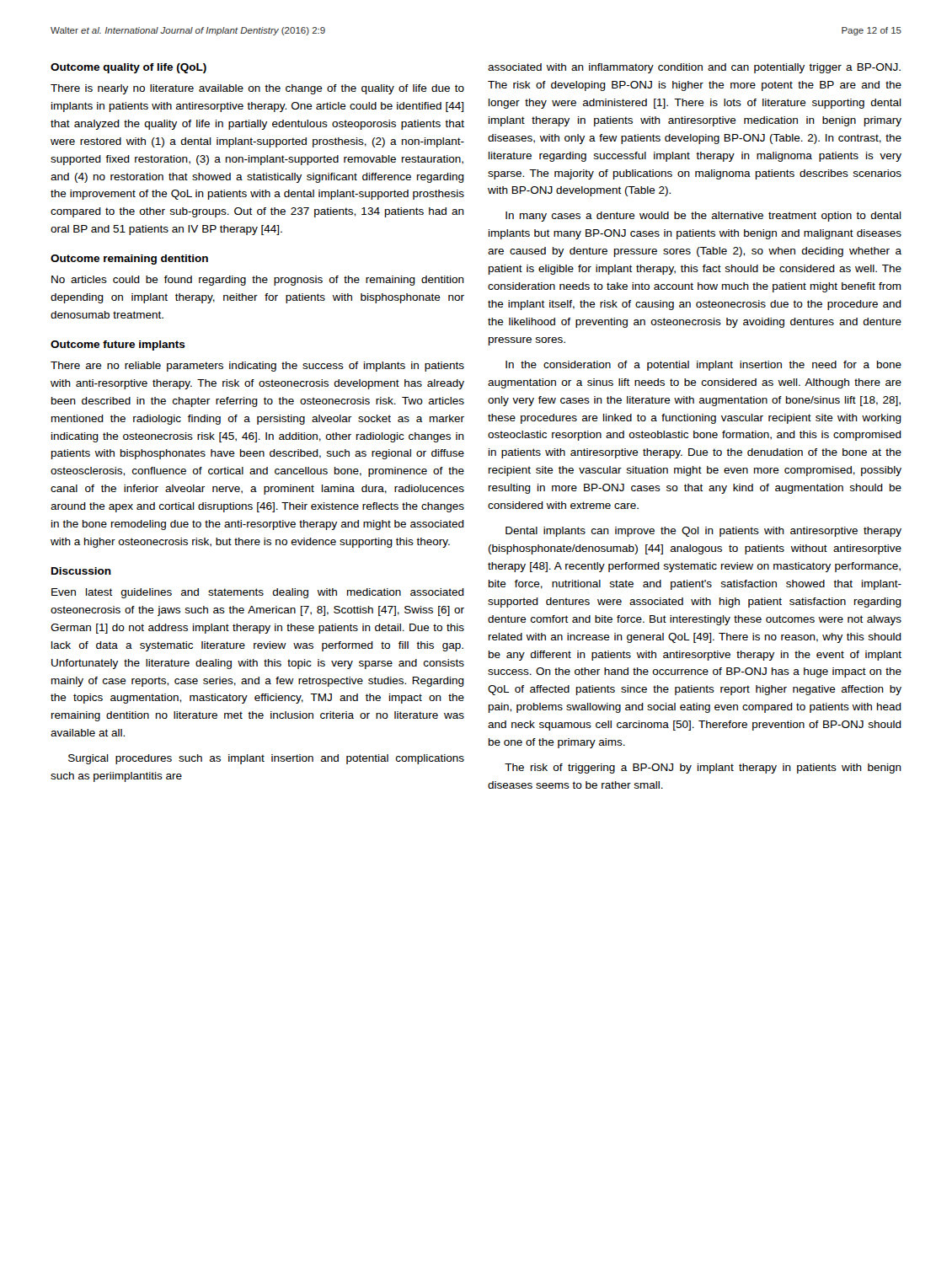Click the passage that begins "There is nearly no literature"
This screenshot has height=1264, width=952.
click(x=257, y=159)
